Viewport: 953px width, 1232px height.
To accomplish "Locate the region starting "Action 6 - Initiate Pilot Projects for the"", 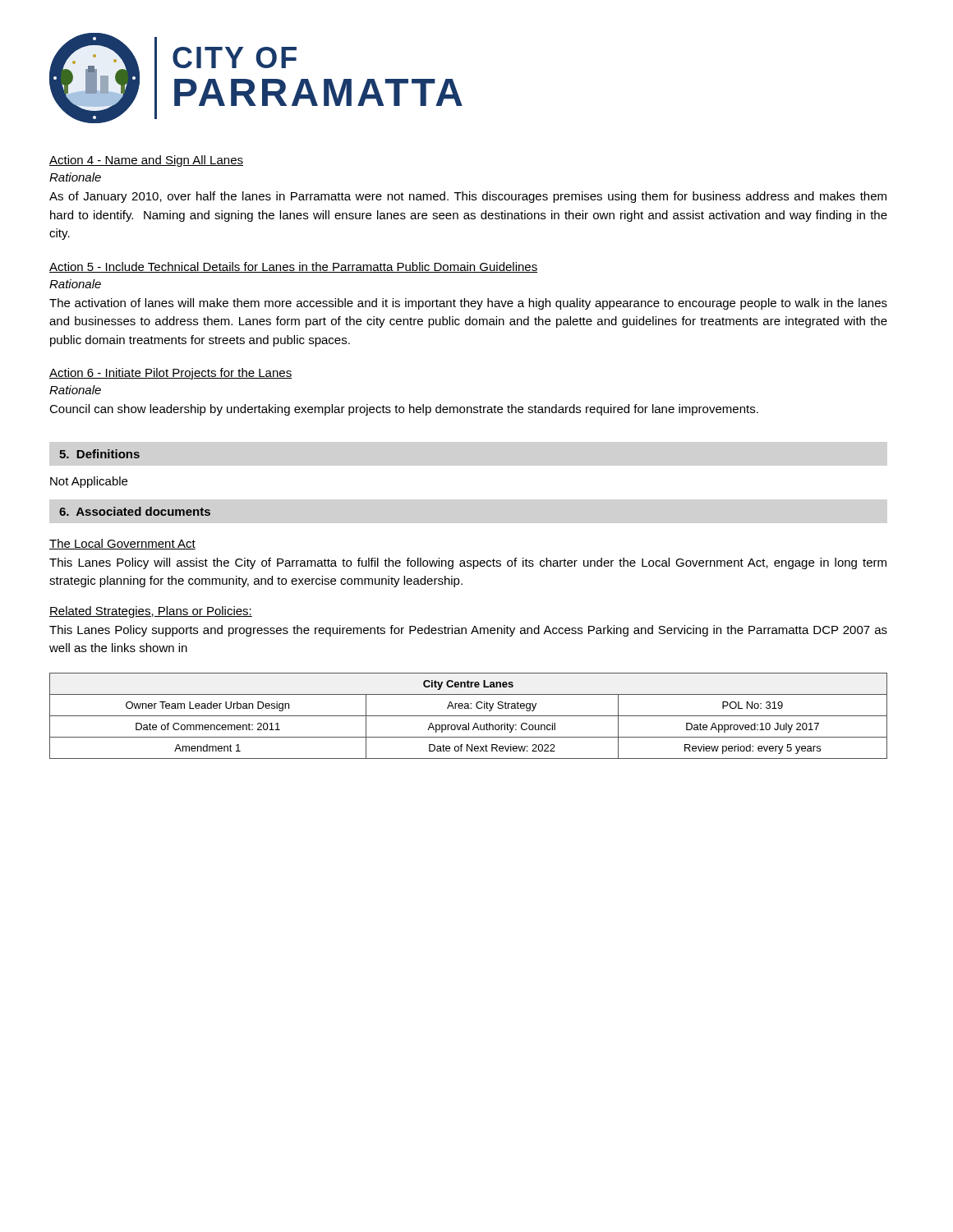I will pos(171,372).
